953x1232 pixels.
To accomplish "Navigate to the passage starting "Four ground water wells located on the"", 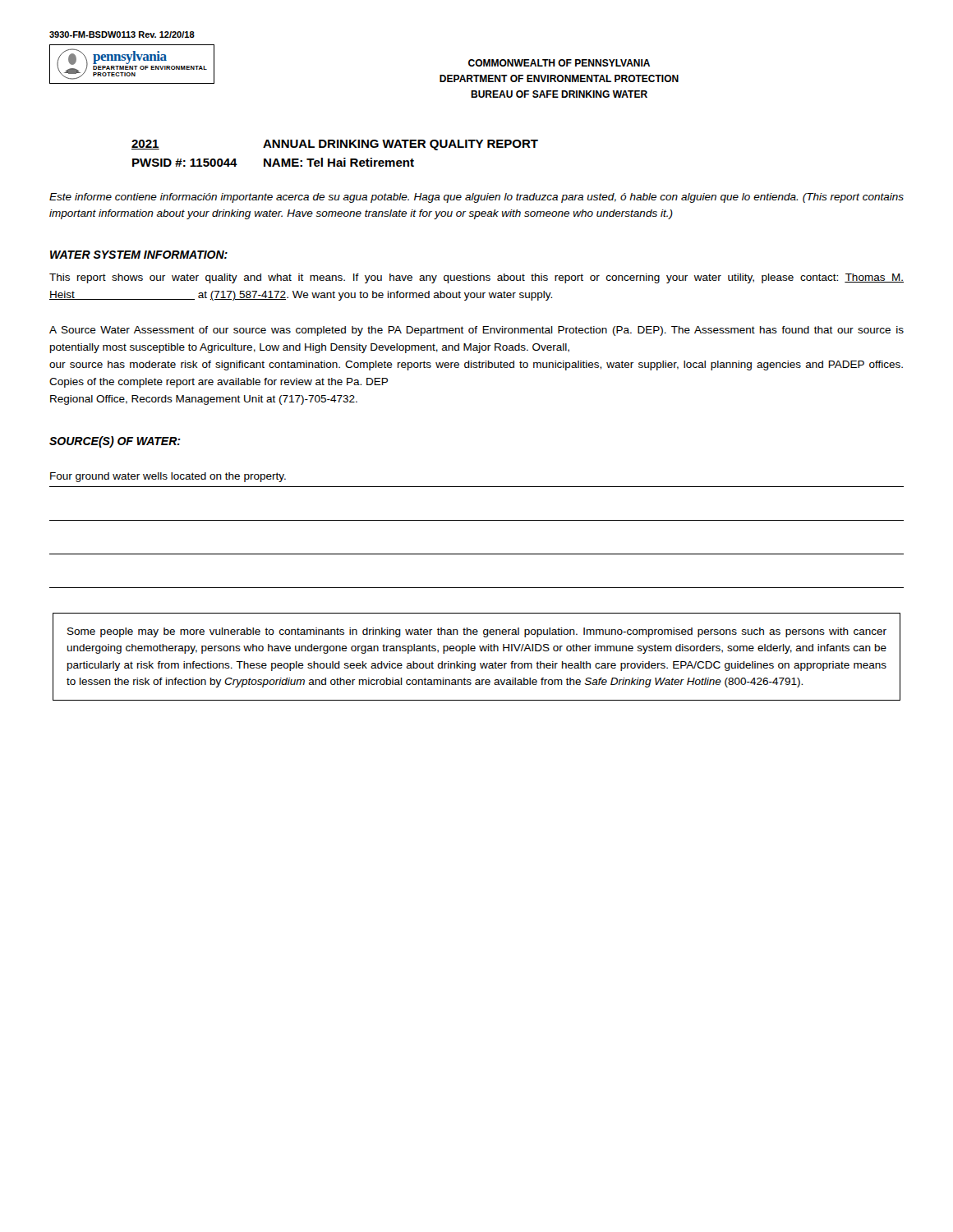I will 168,476.
